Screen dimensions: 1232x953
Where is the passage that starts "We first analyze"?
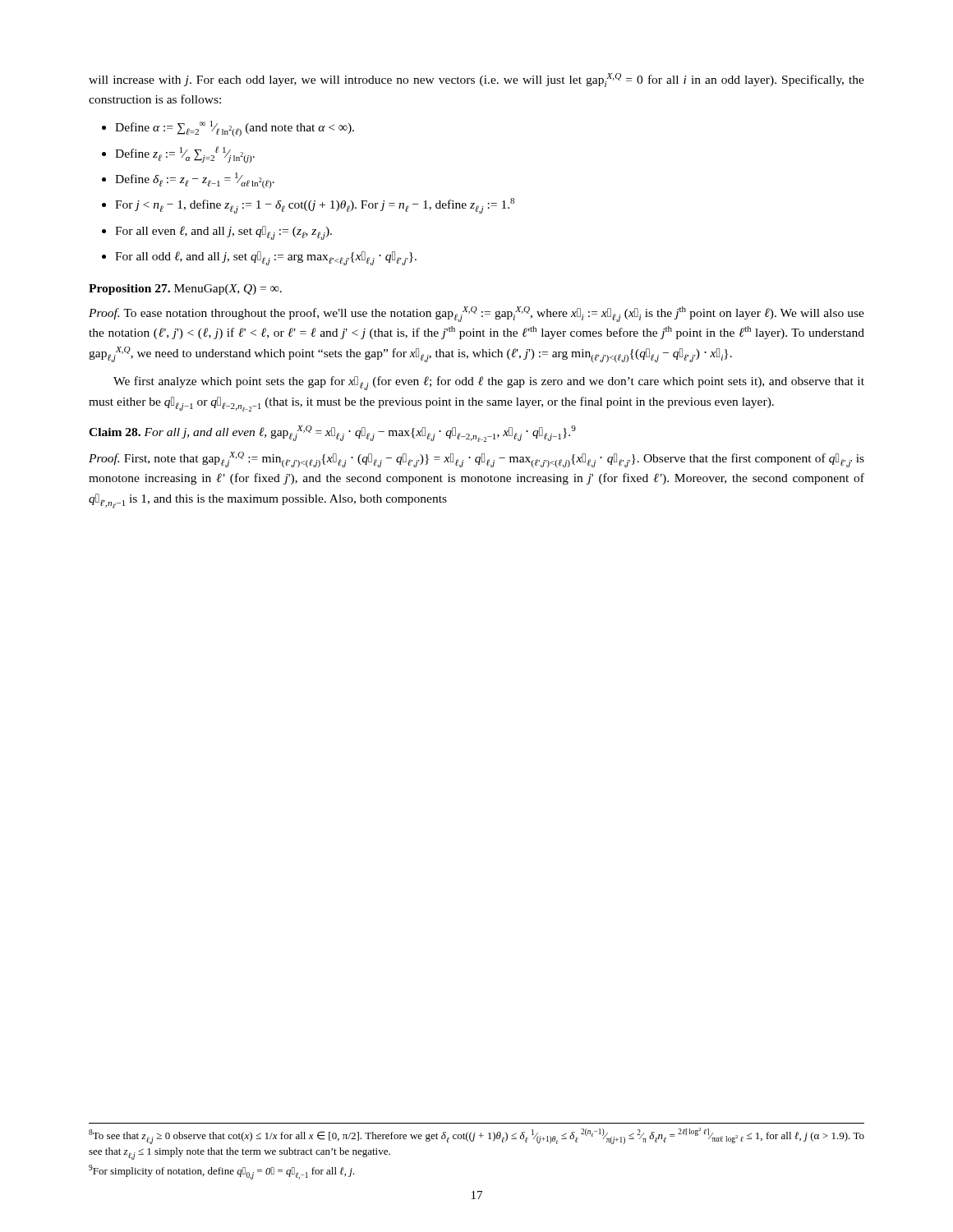pos(476,393)
